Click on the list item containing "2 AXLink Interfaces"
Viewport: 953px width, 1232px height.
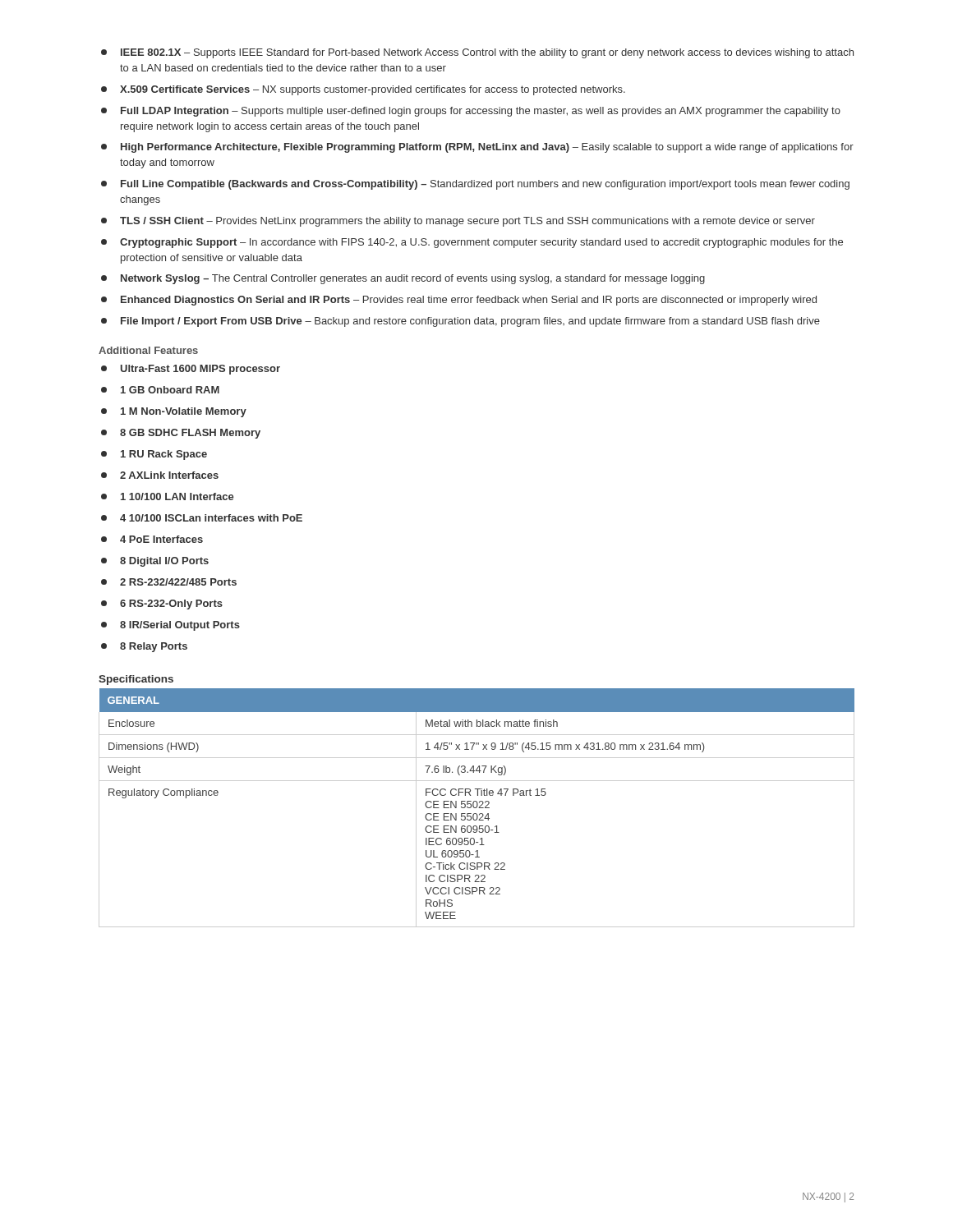click(160, 475)
